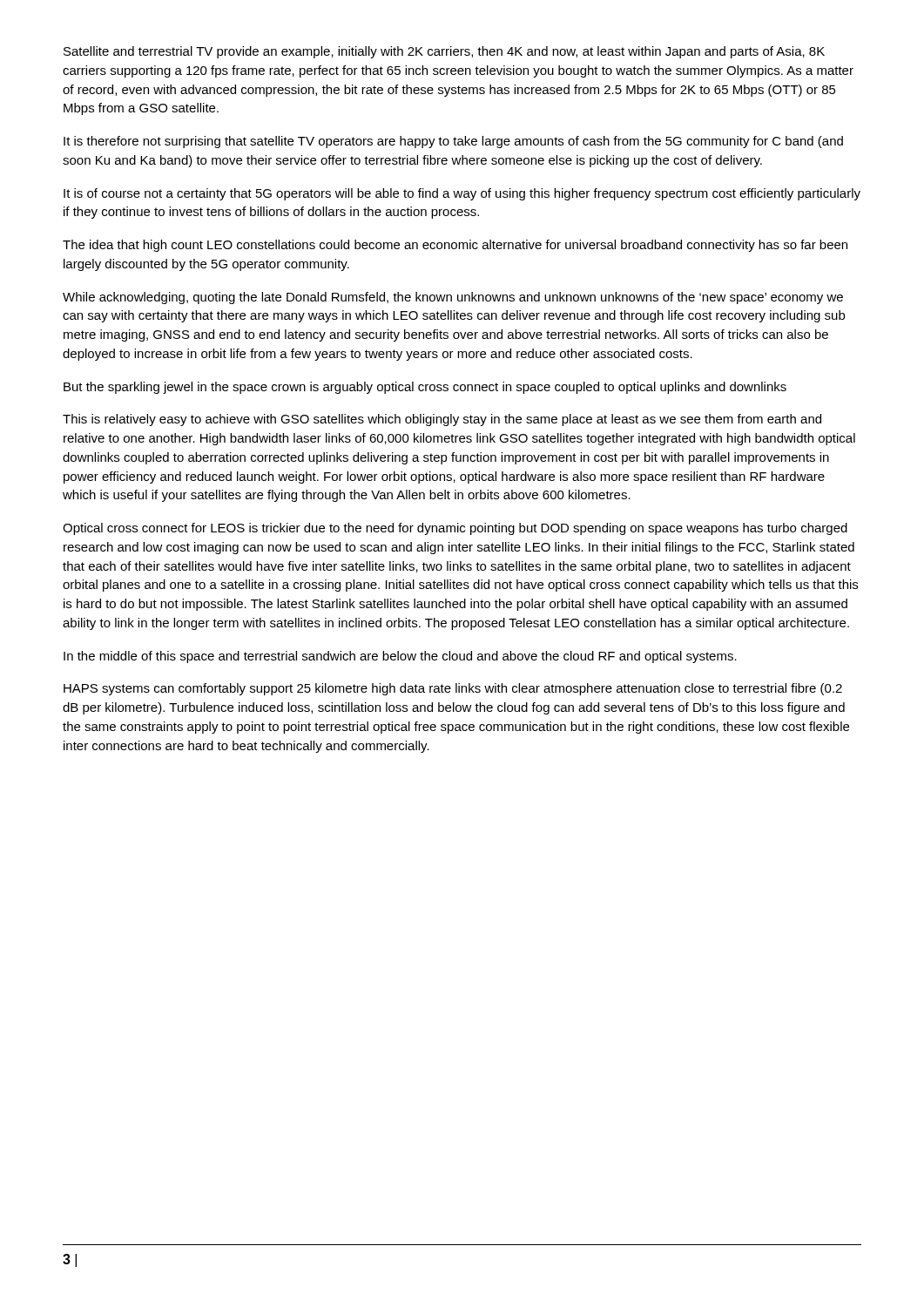Click on the text block that says "While acknowledging, quoting the late Donald"

[454, 325]
